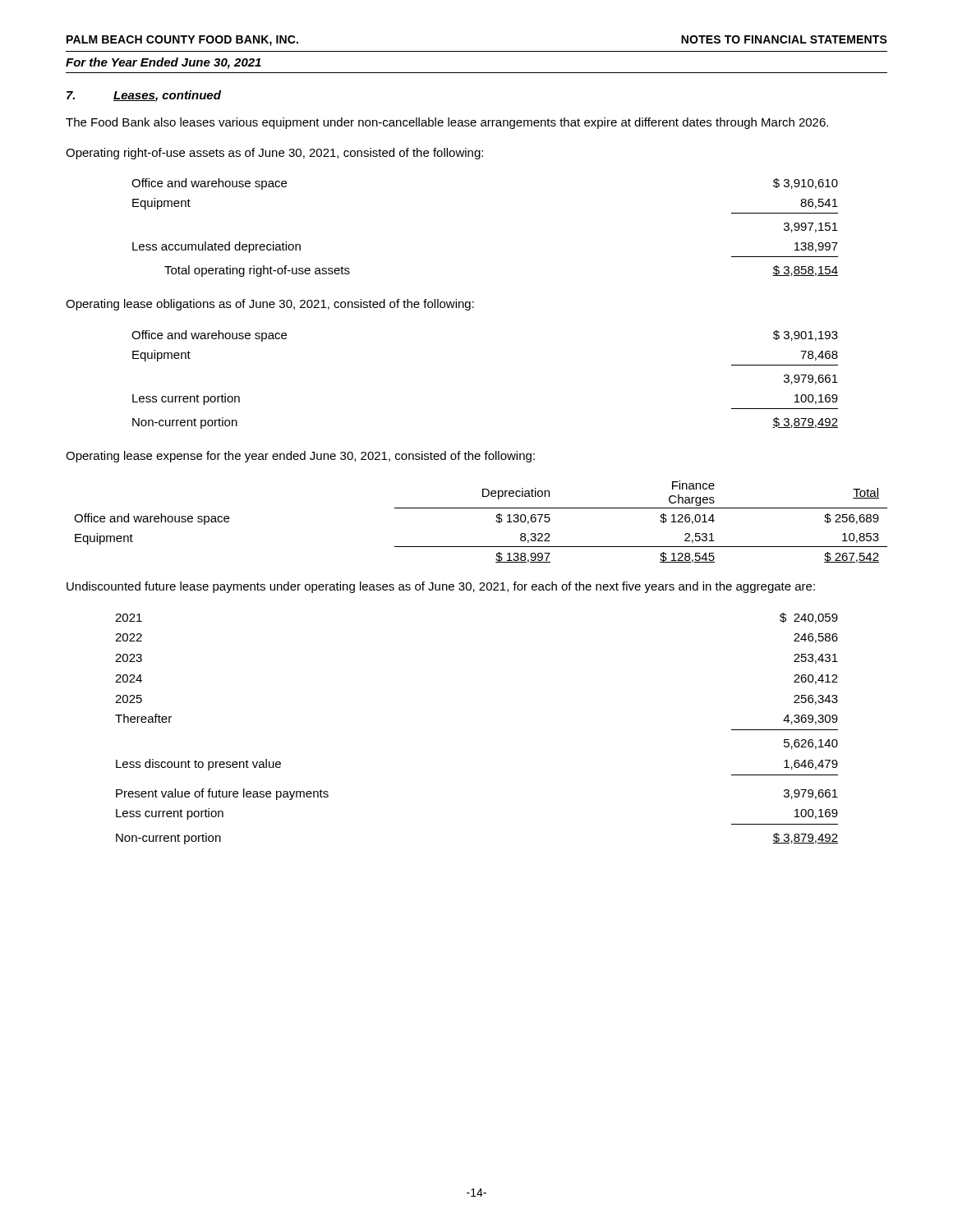Select the text block starting "For the Year"

click(164, 62)
